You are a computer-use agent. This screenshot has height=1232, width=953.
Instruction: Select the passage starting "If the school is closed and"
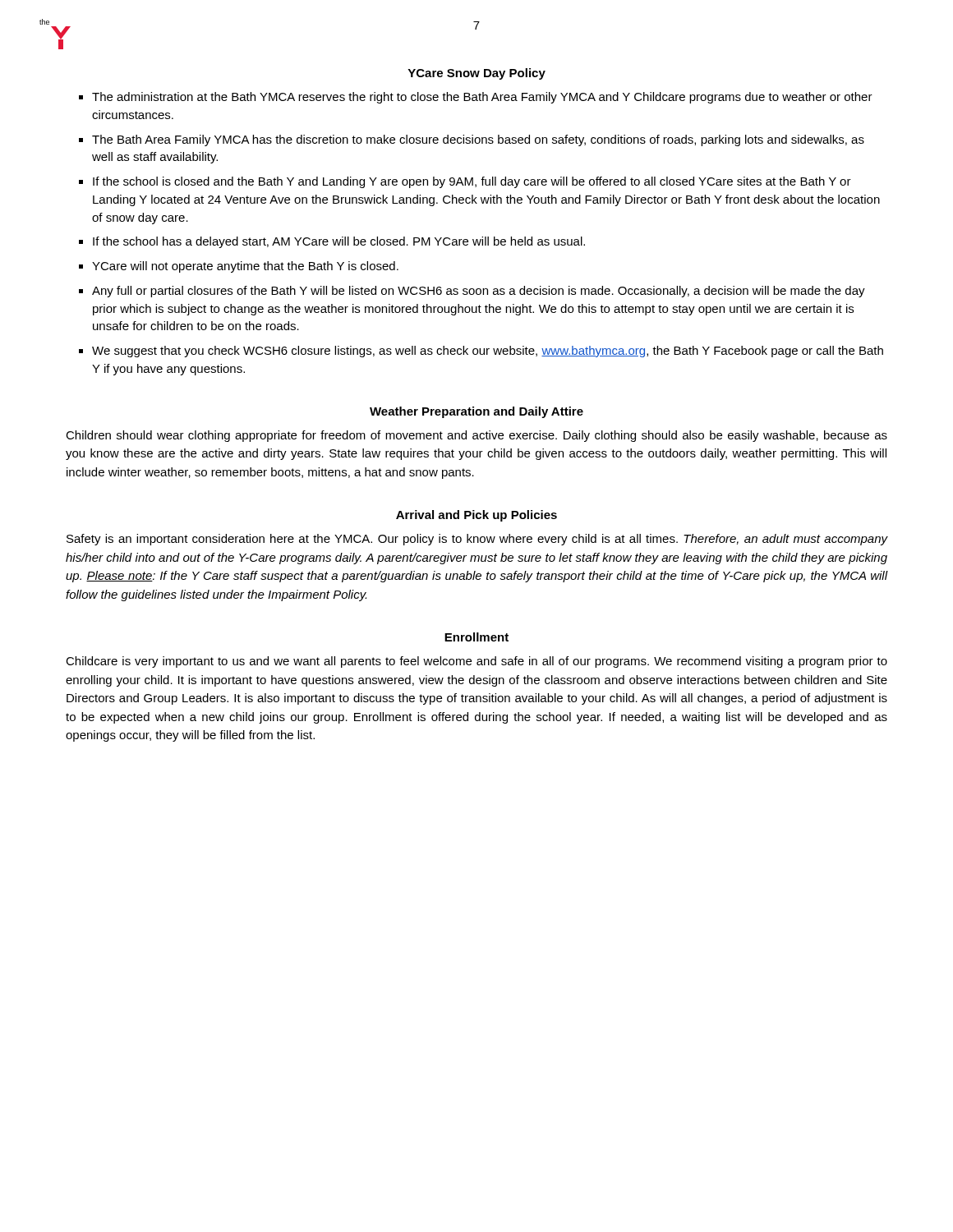tap(486, 199)
